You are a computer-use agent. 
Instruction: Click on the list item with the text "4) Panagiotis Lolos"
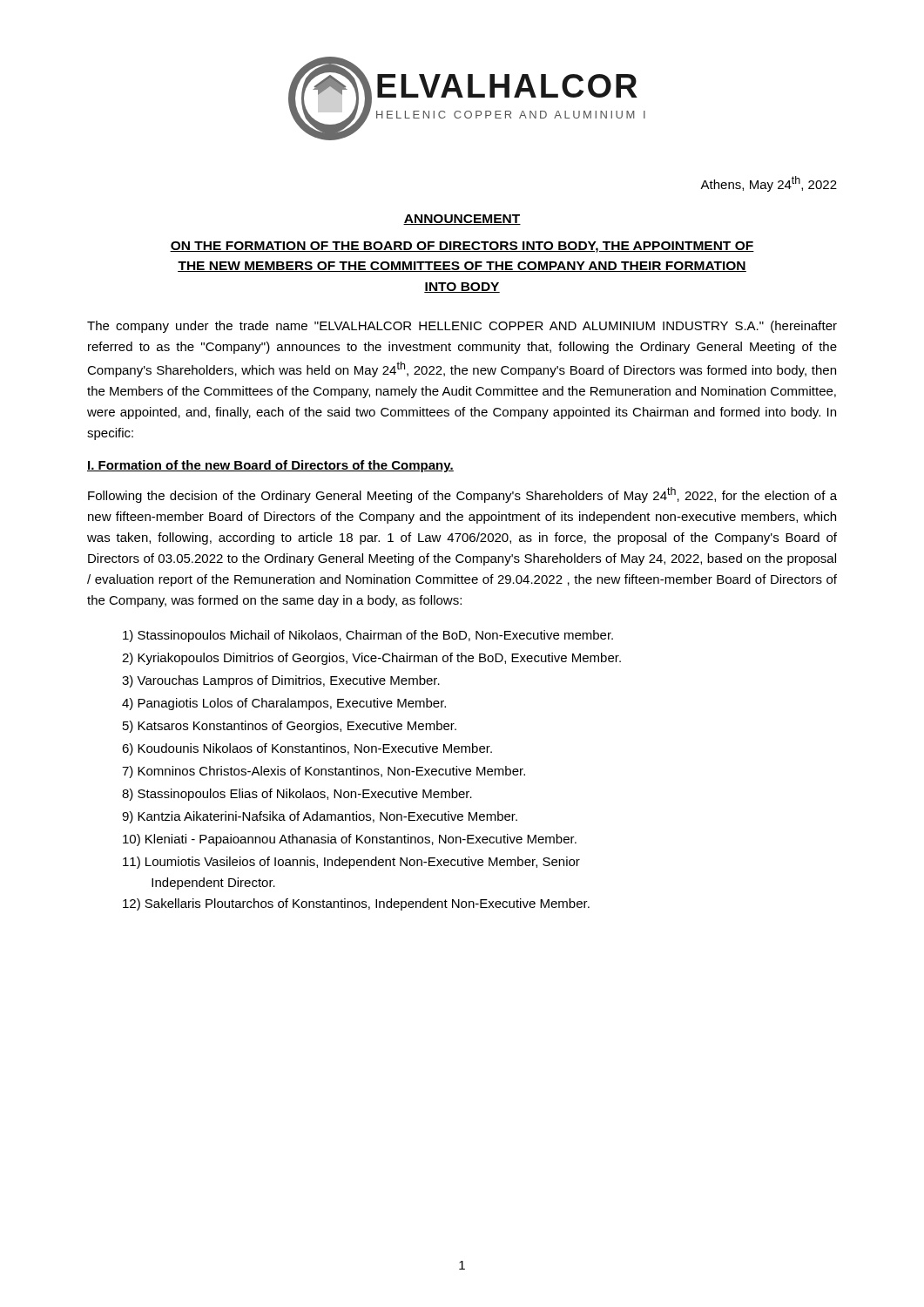click(285, 703)
